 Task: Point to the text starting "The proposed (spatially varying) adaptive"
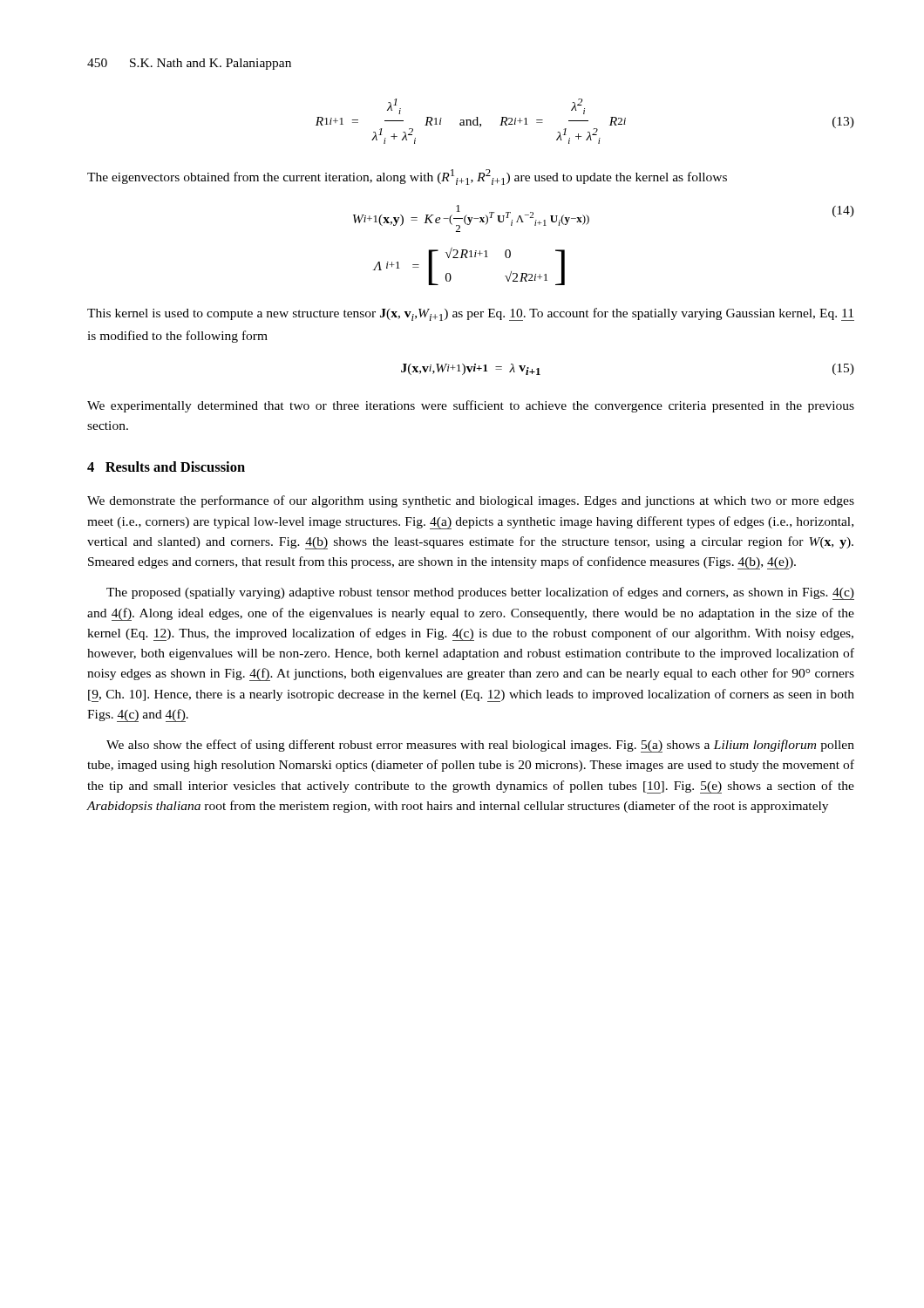471,653
